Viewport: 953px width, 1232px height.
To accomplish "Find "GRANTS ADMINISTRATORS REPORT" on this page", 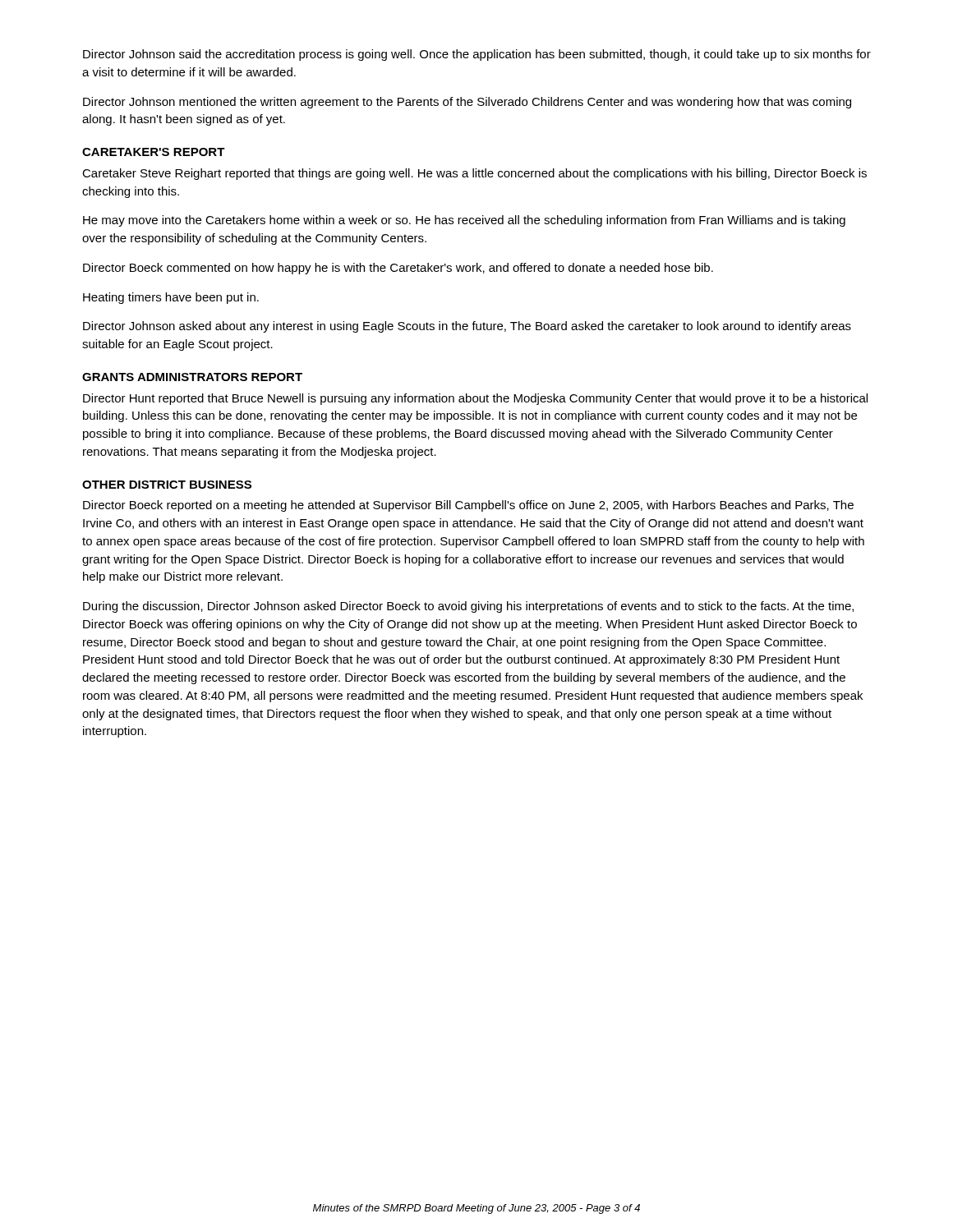I will [x=192, y=376].
